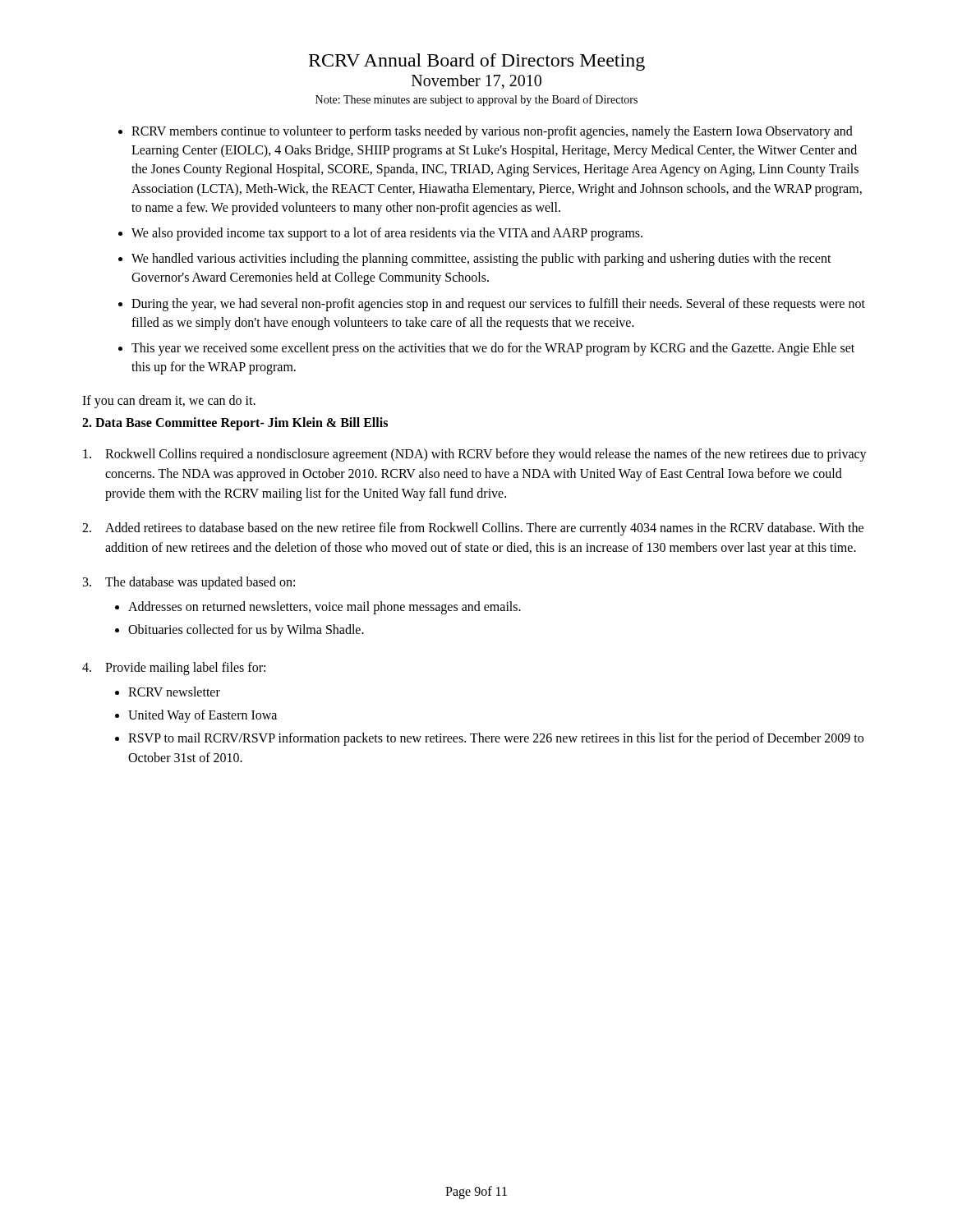Screen dimensions: 1232x953
Task: Where is the passage that starts "Rockwell Collins required a"?
Action: (476, 474)
